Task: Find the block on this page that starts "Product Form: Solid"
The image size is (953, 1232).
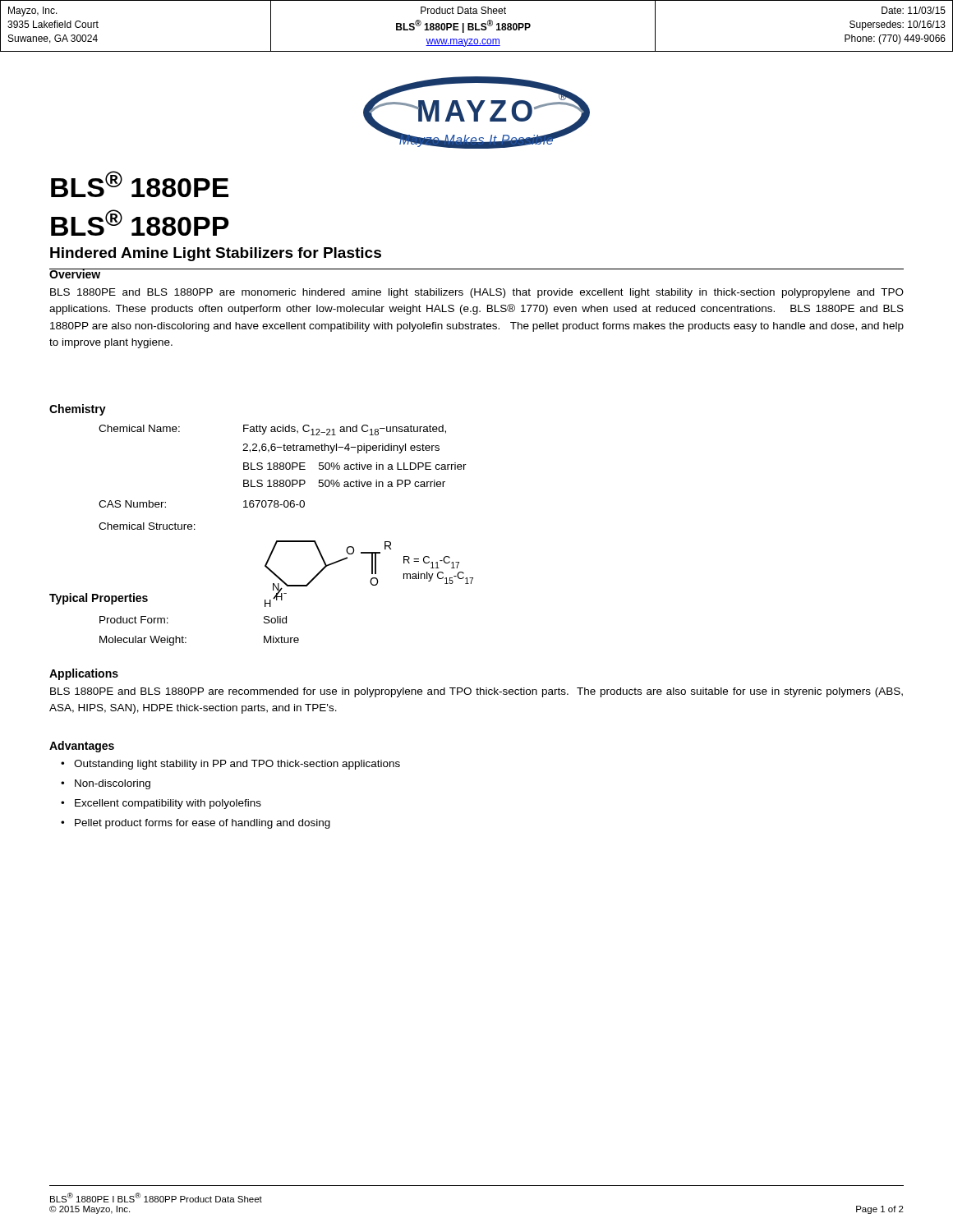Action: click(135, 620)
